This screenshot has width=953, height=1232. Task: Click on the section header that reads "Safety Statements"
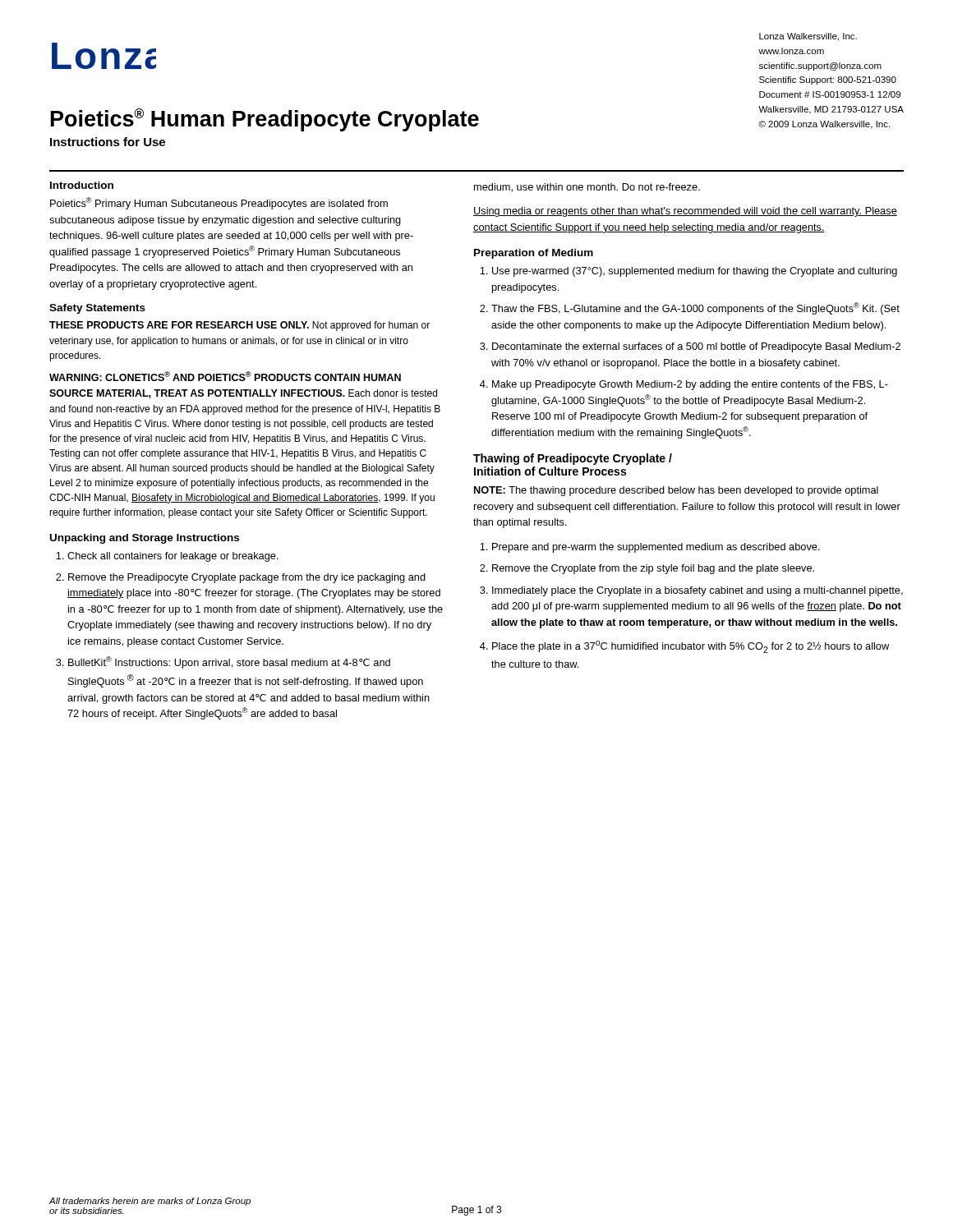[97, 308]
